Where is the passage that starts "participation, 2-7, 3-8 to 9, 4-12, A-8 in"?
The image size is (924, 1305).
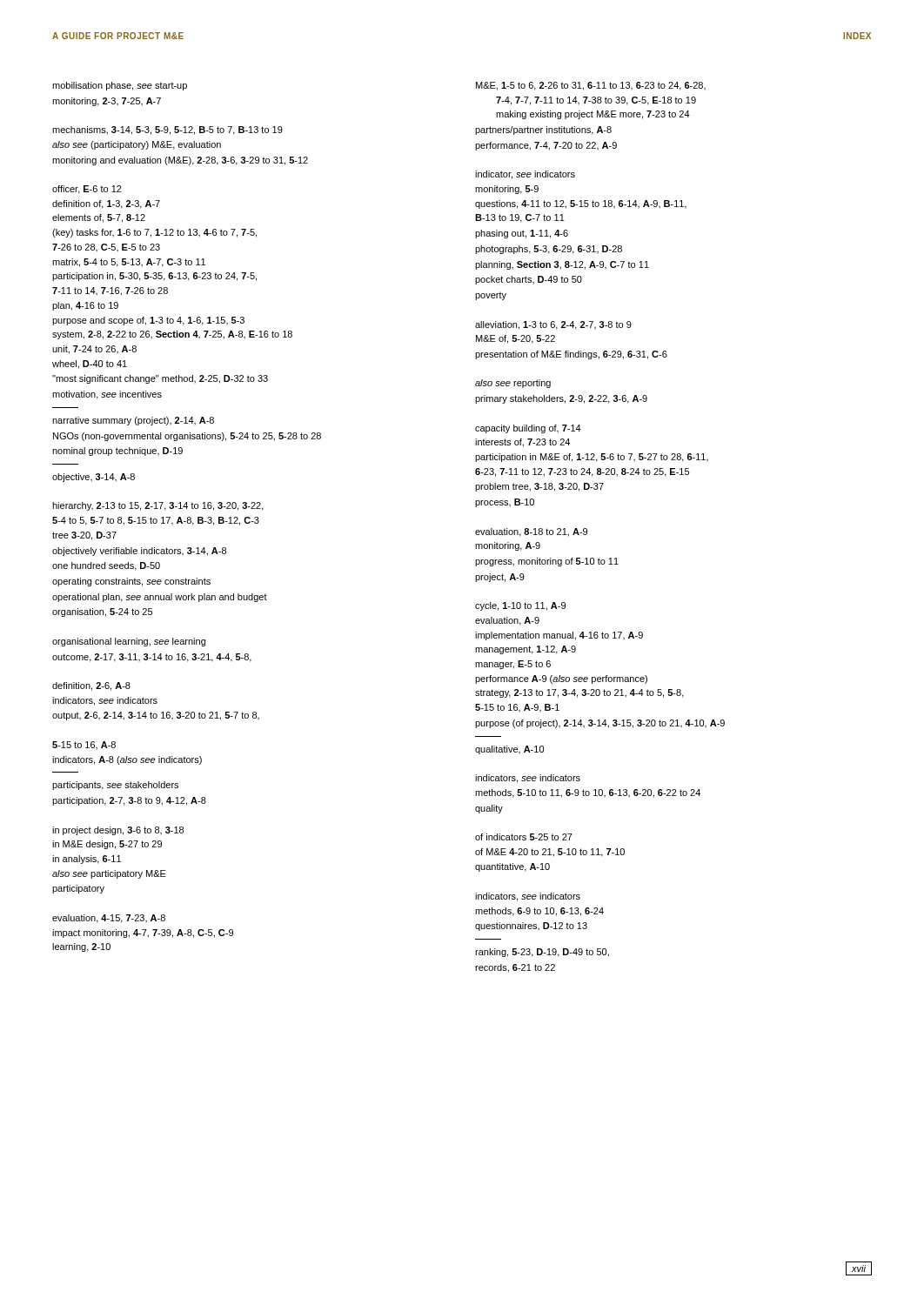[x=129, y=801]
